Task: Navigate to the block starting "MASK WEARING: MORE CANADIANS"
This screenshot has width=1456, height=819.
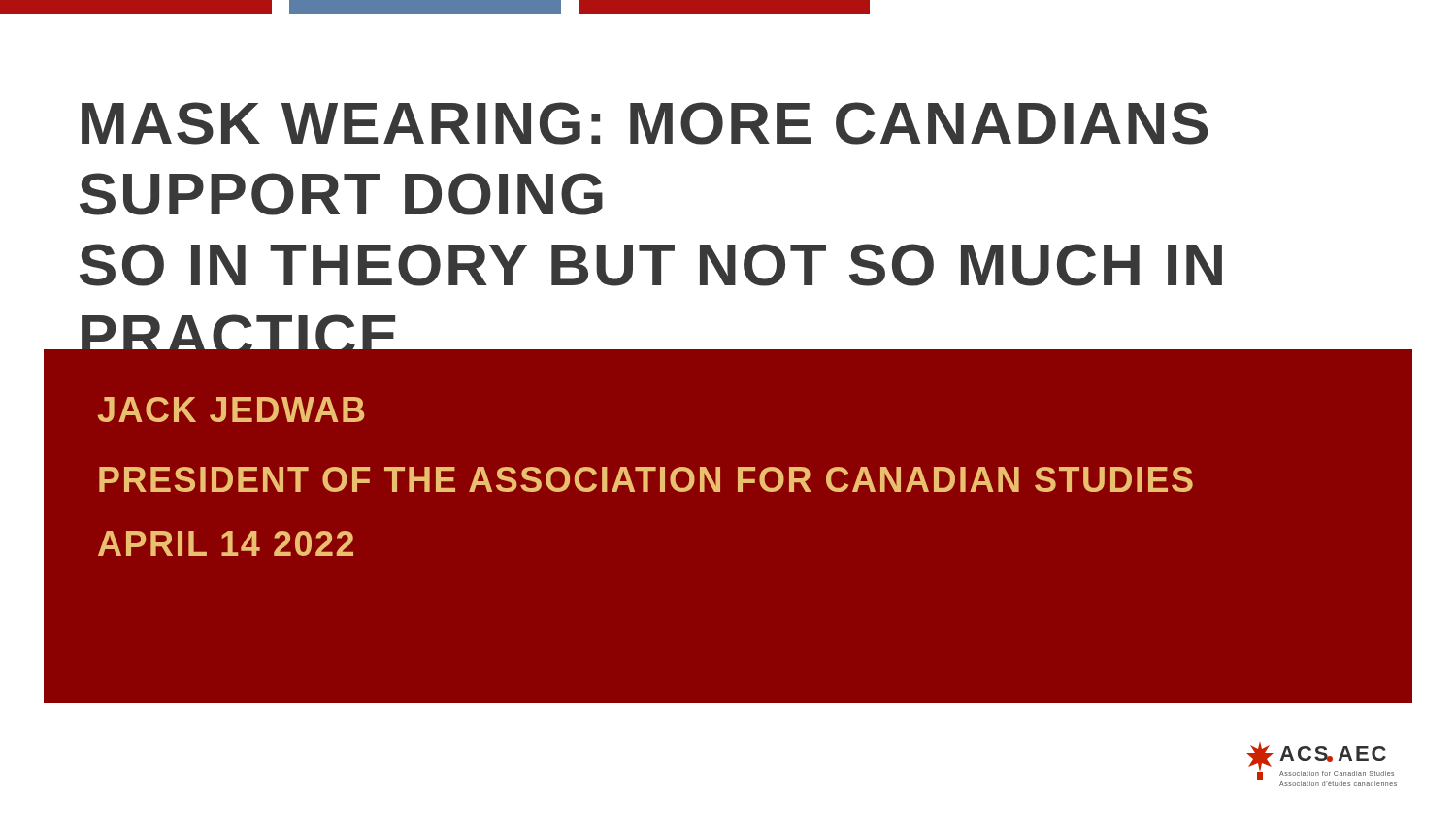Action: click(x=728, y=229)
